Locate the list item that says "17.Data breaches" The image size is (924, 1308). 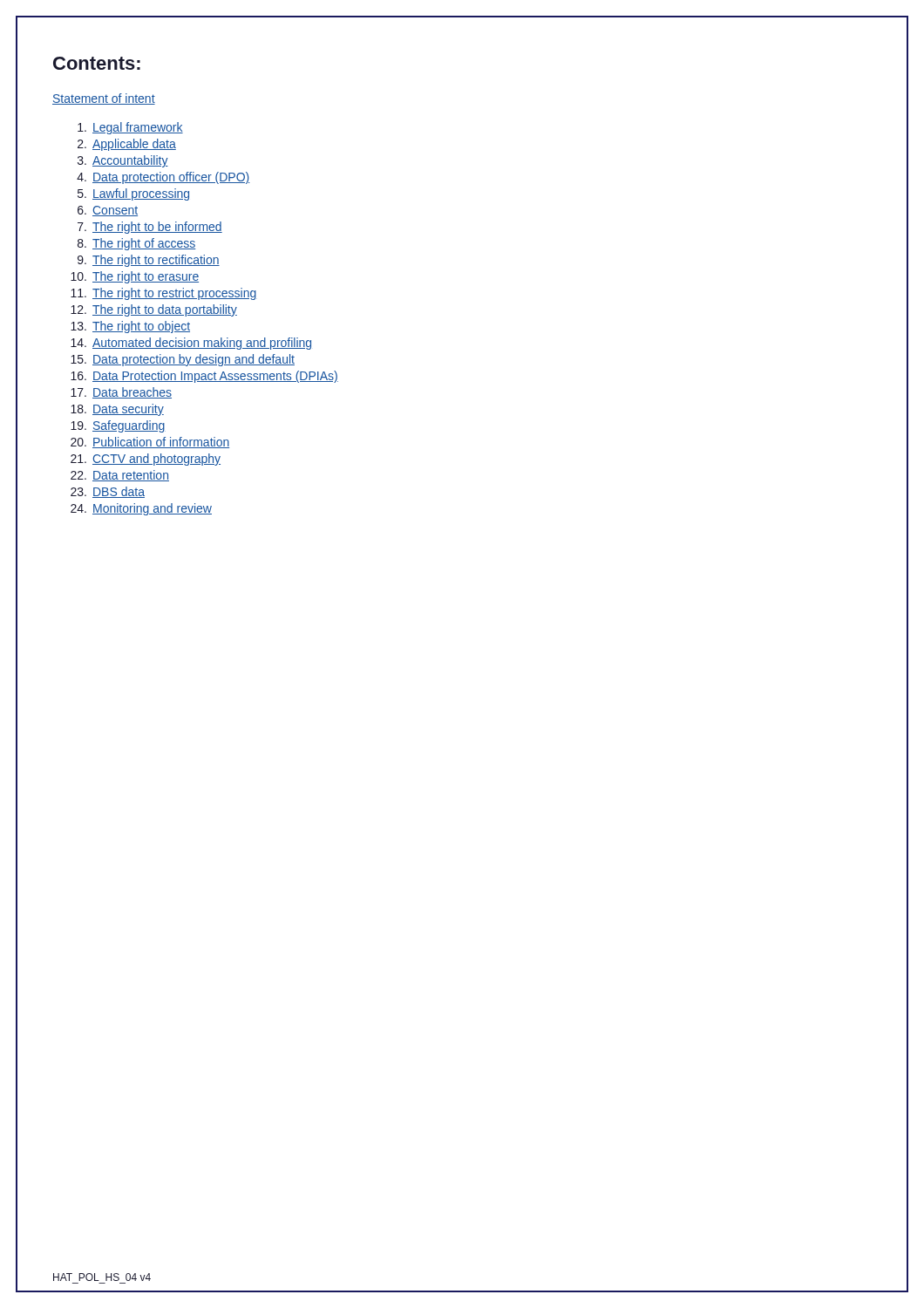116,392
